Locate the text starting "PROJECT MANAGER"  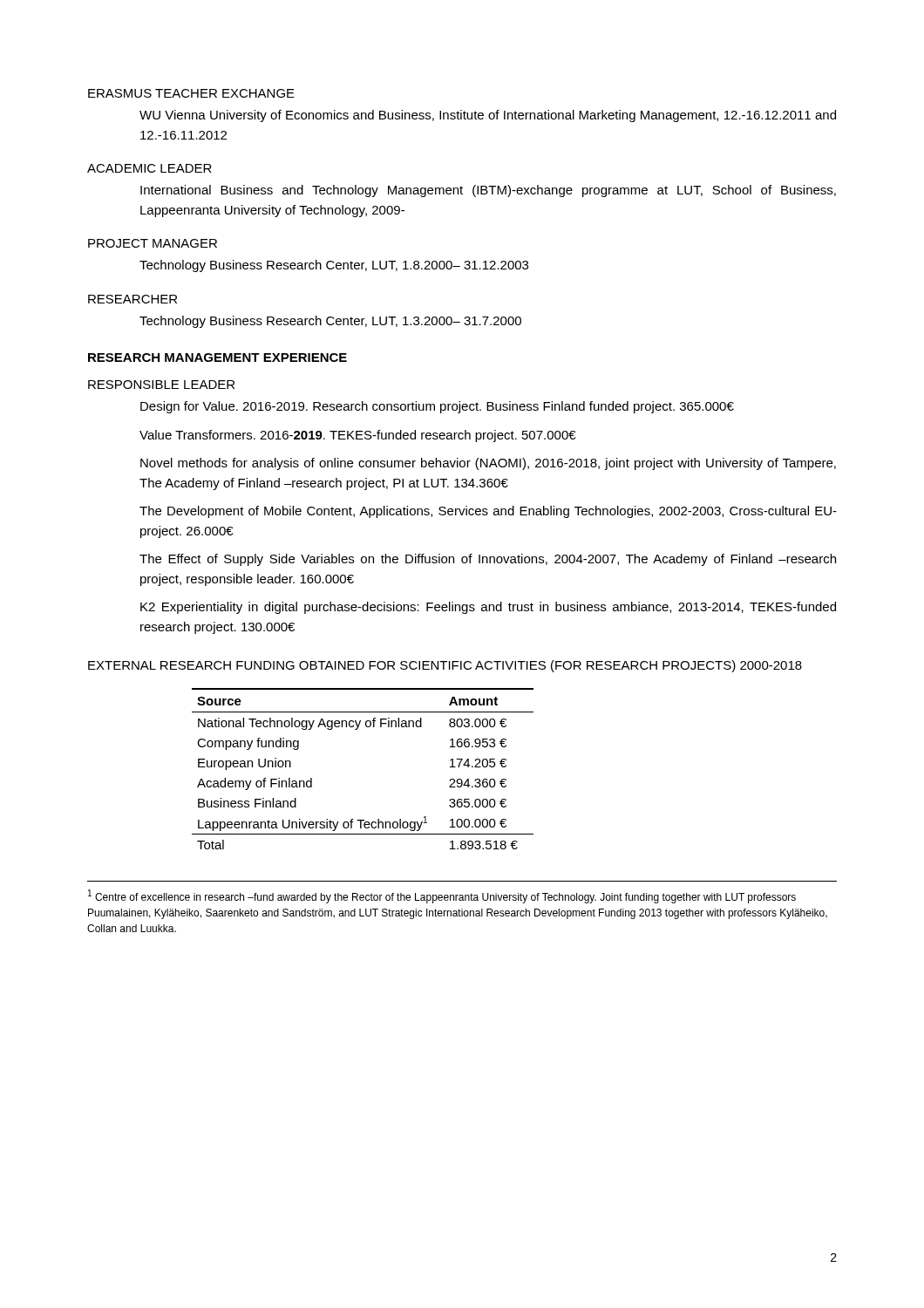coord(152,243)
